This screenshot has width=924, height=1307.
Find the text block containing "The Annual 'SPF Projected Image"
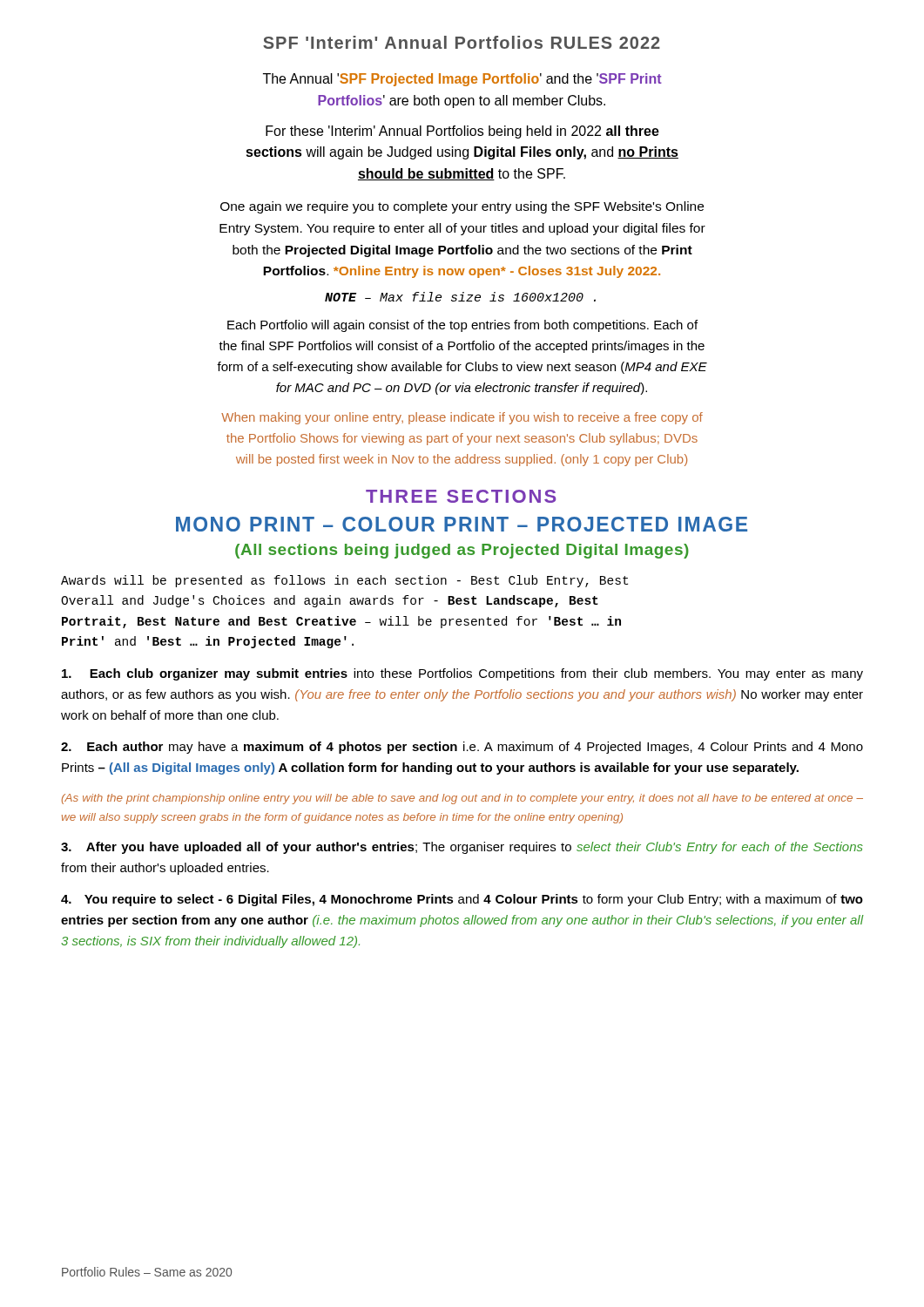click(462, 90)
